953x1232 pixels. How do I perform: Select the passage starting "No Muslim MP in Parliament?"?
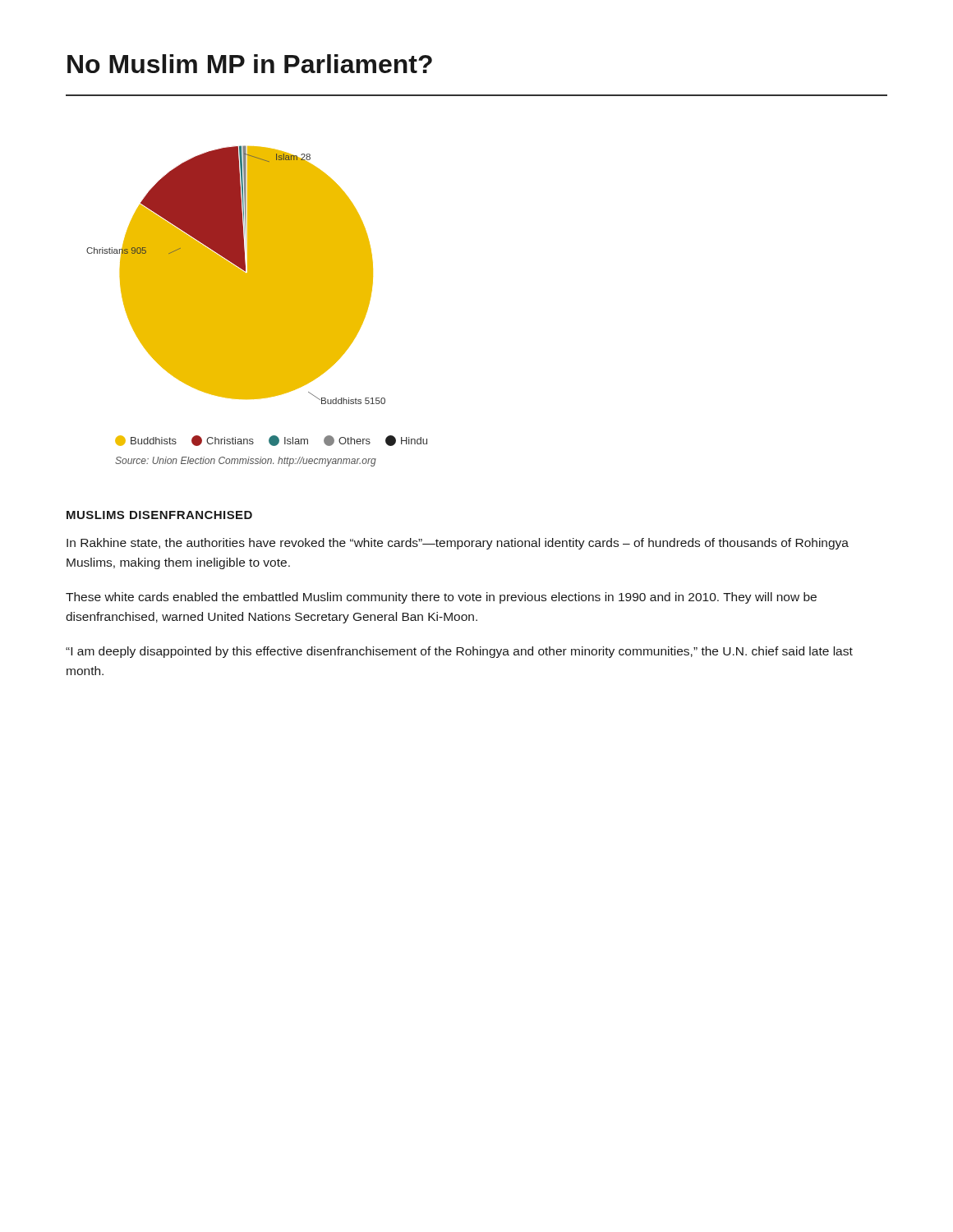pyautogui.click(x=250, y=64)
